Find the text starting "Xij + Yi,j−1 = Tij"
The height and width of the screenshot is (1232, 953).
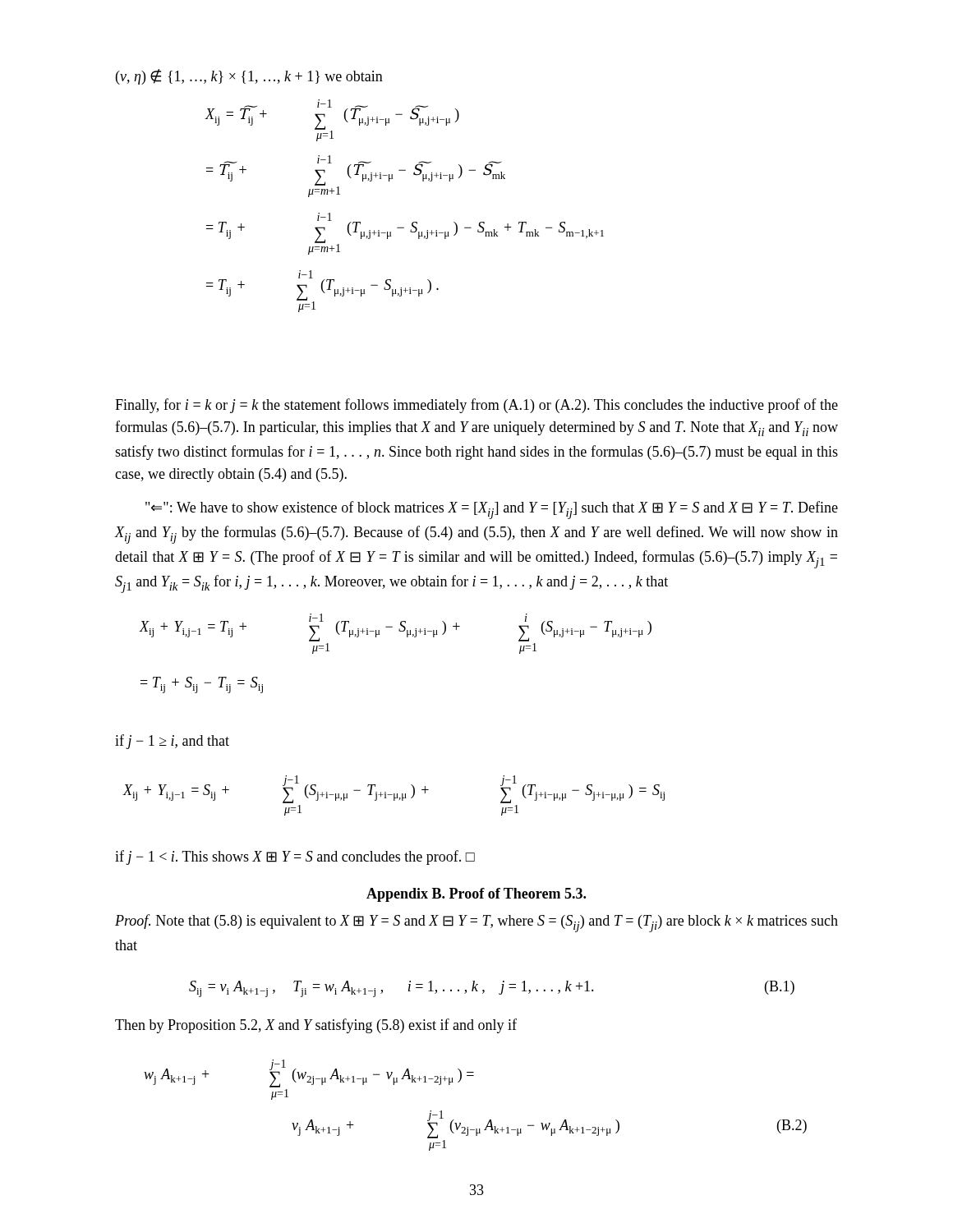pos(396,627)
